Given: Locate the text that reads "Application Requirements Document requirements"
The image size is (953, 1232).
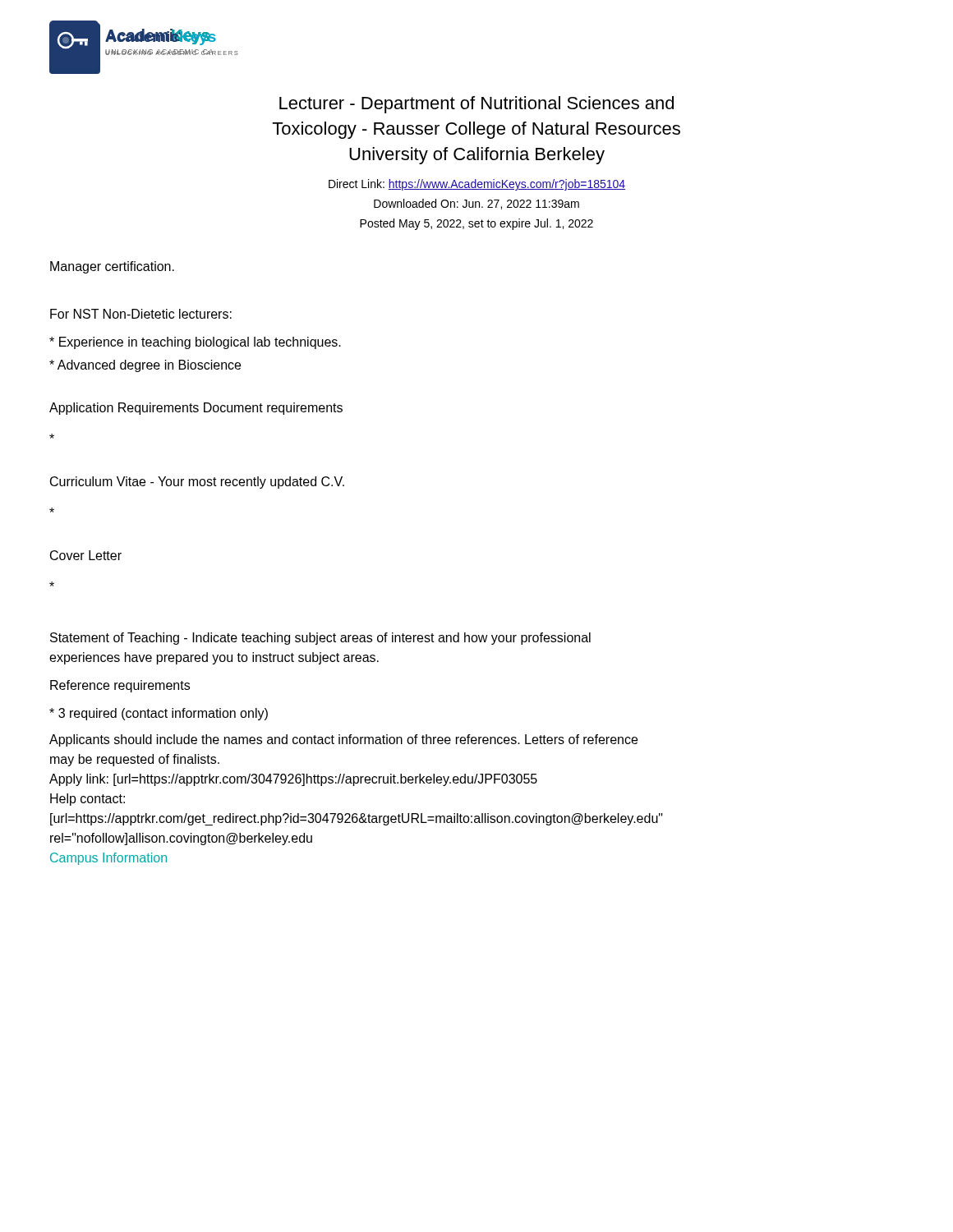Looking at the screenshot, I should pos(196,408).
